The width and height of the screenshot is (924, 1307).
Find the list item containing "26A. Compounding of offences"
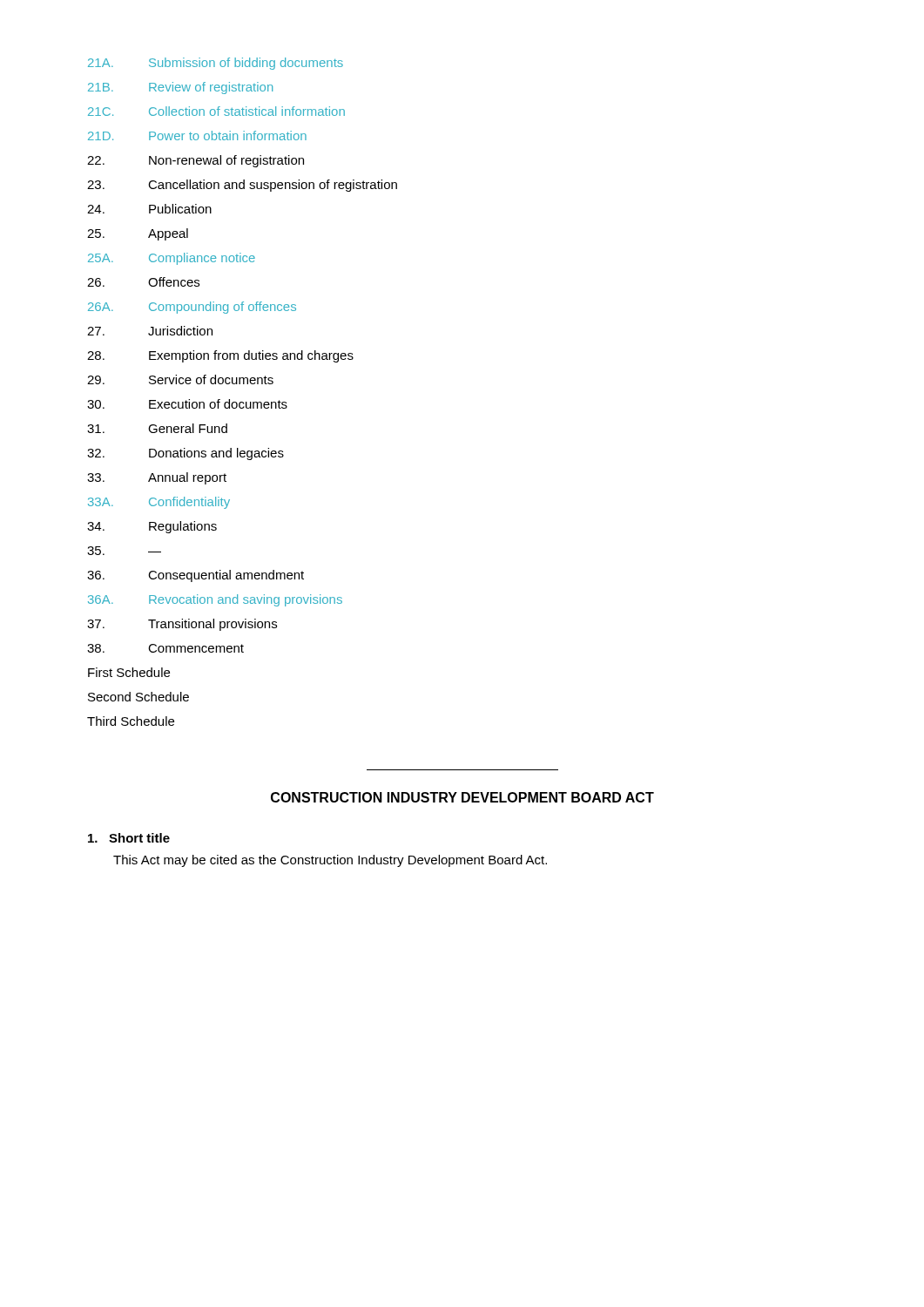click(192, 307)
